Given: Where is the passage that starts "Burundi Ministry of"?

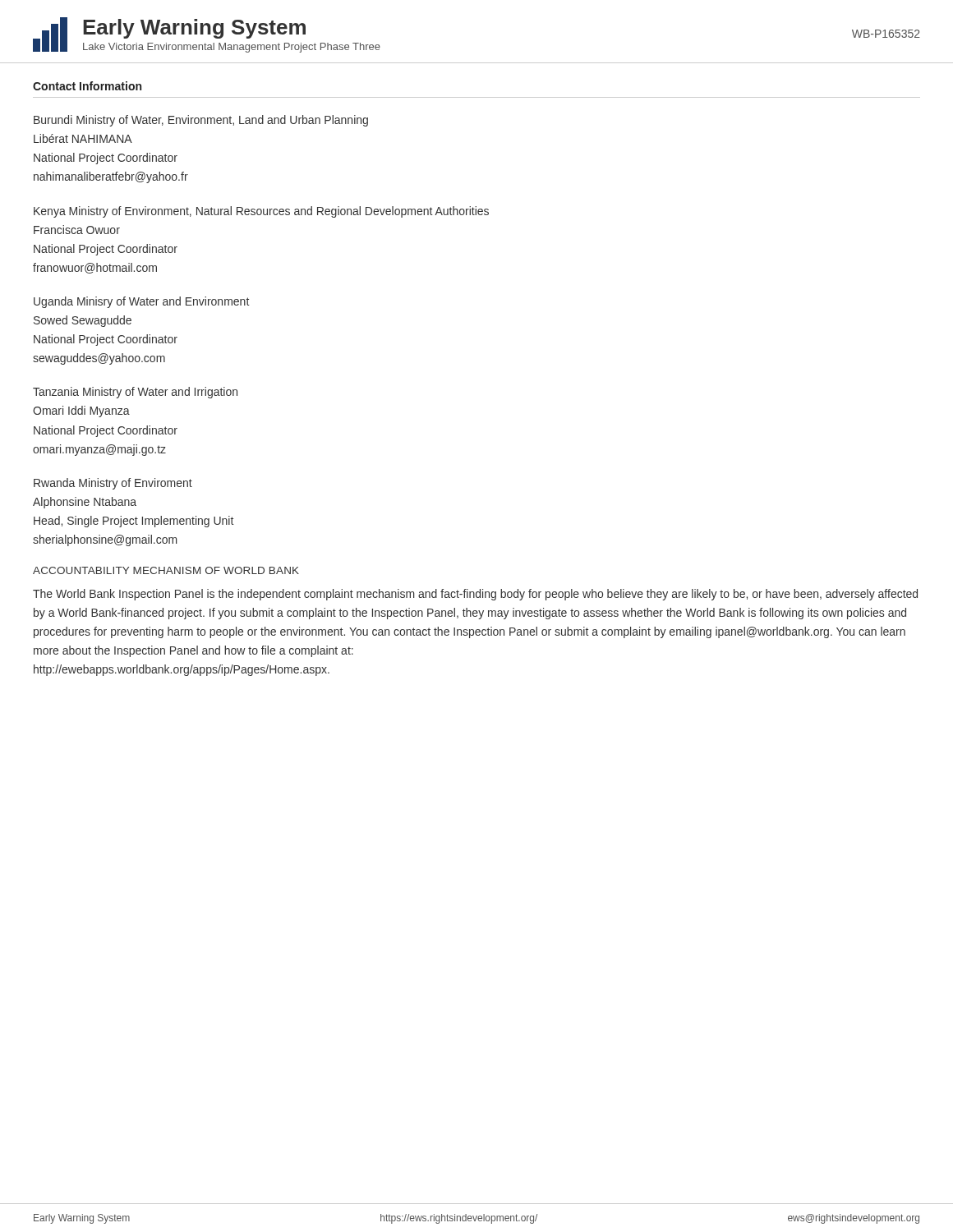Looking at the screenshot, I should click(201, 121).
